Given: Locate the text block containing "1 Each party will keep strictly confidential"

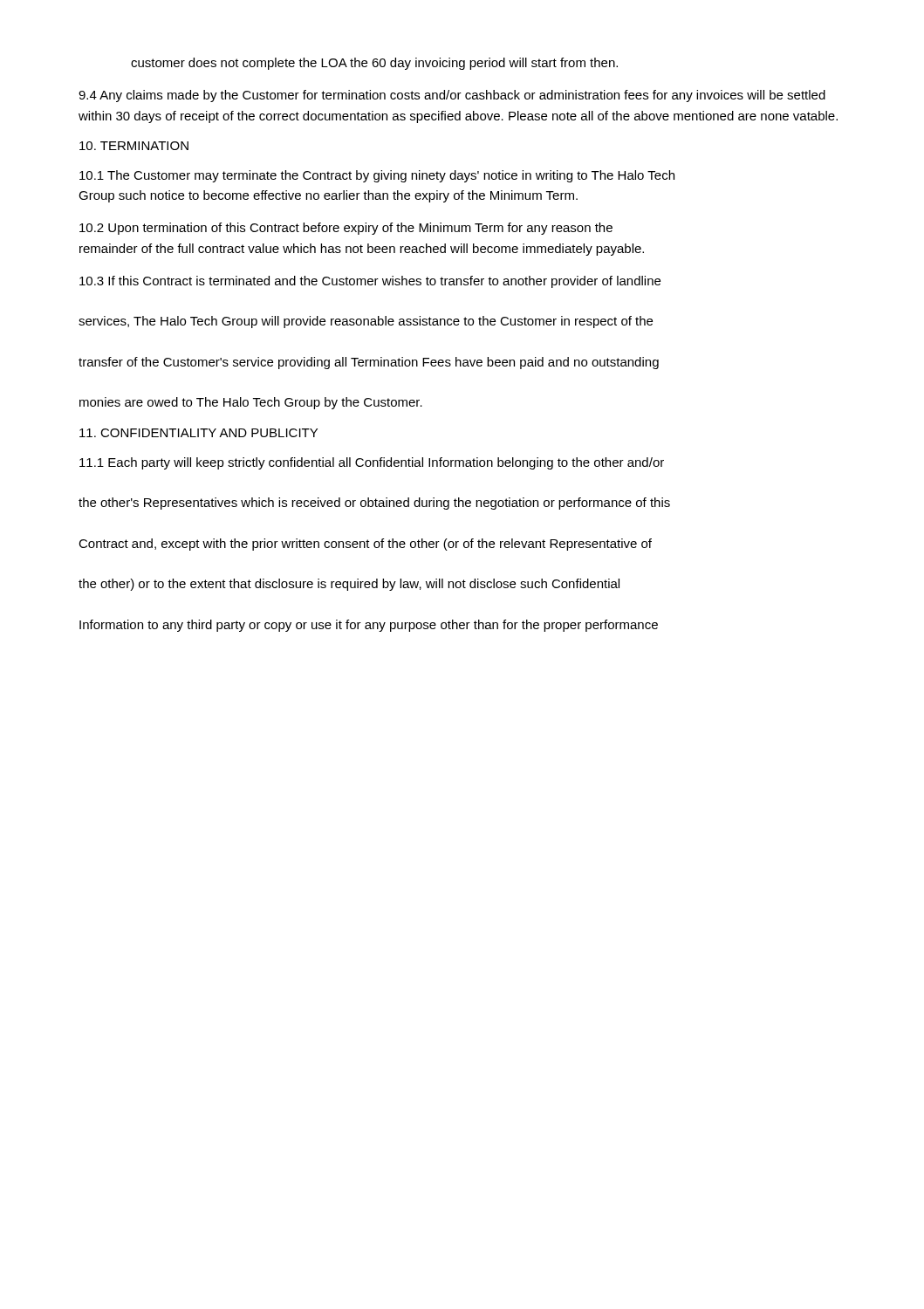Looking at the screenshot, I should pos(374,543).
